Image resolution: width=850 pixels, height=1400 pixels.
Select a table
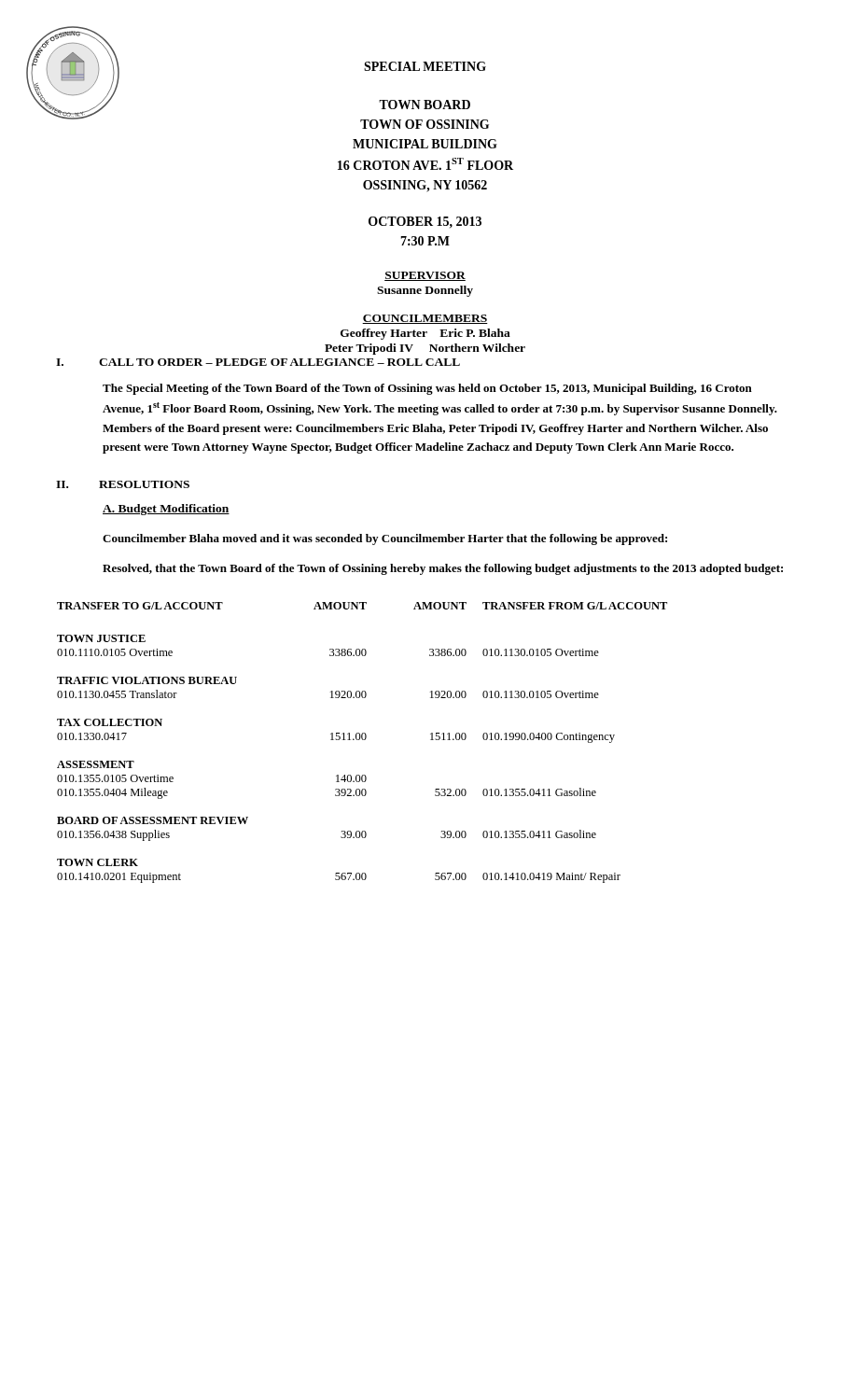(x=425, y=742)
